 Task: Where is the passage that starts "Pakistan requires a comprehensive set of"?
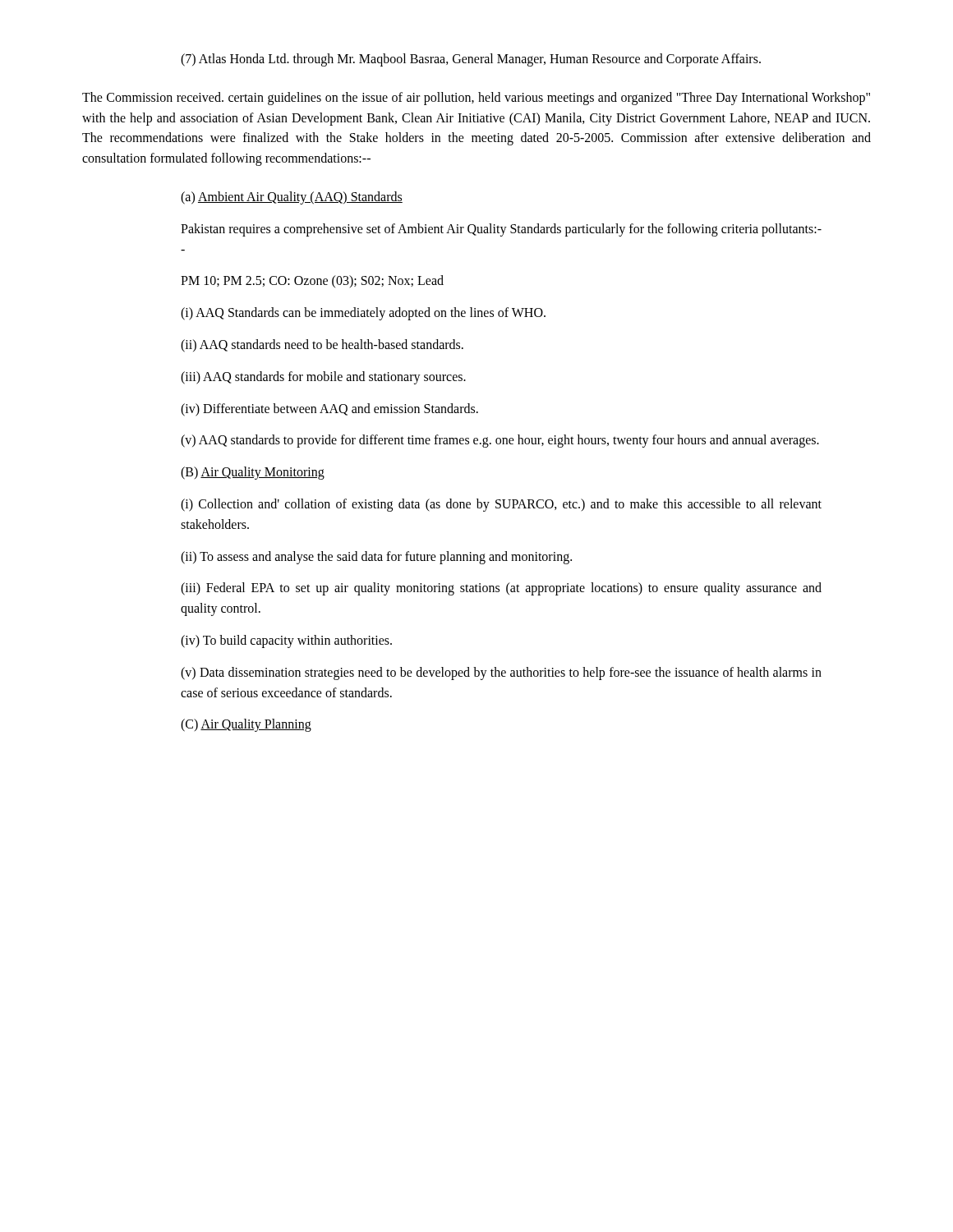point(501,239)
